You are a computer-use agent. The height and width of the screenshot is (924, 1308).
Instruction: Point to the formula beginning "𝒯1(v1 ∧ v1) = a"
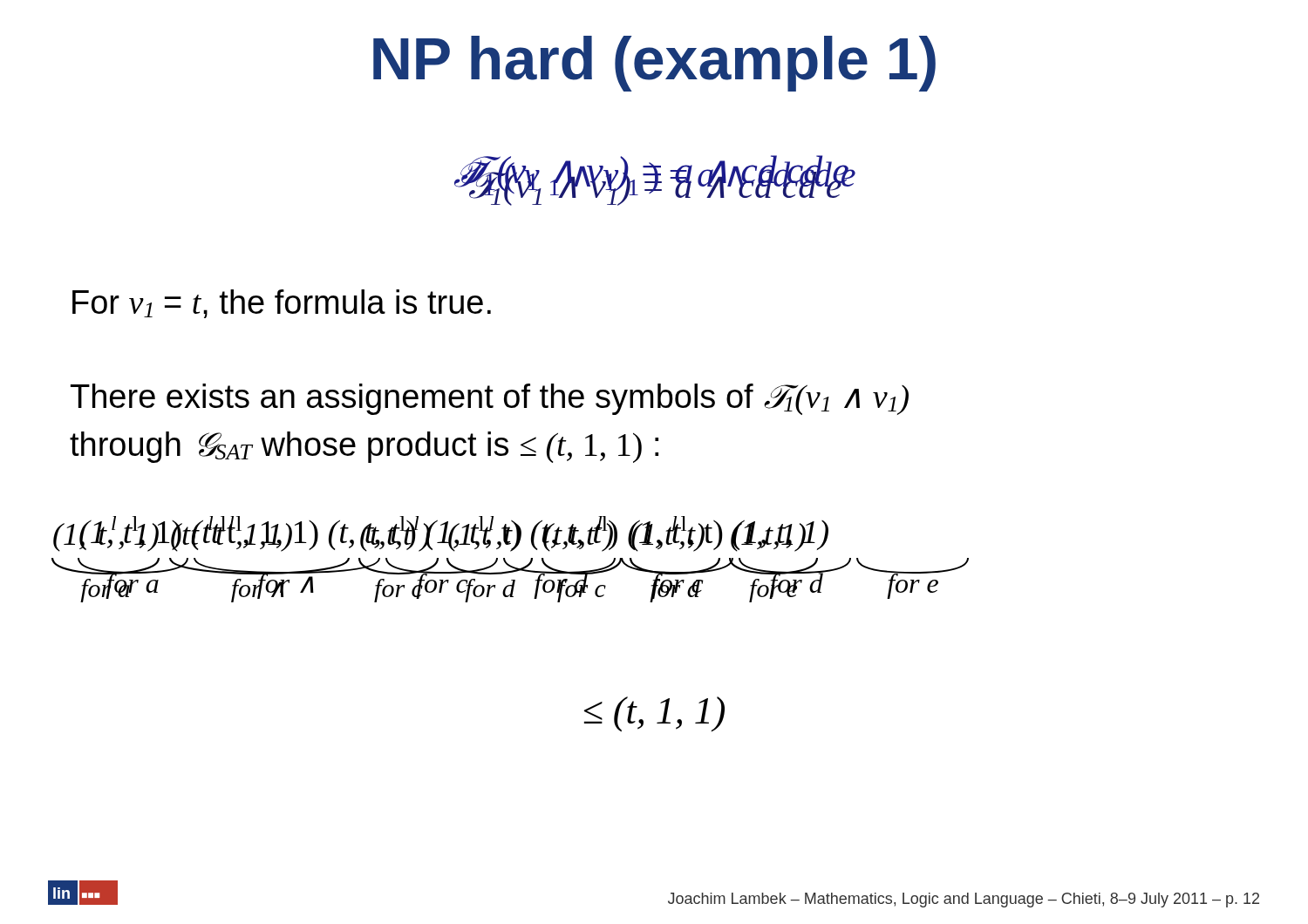point(654,183)
